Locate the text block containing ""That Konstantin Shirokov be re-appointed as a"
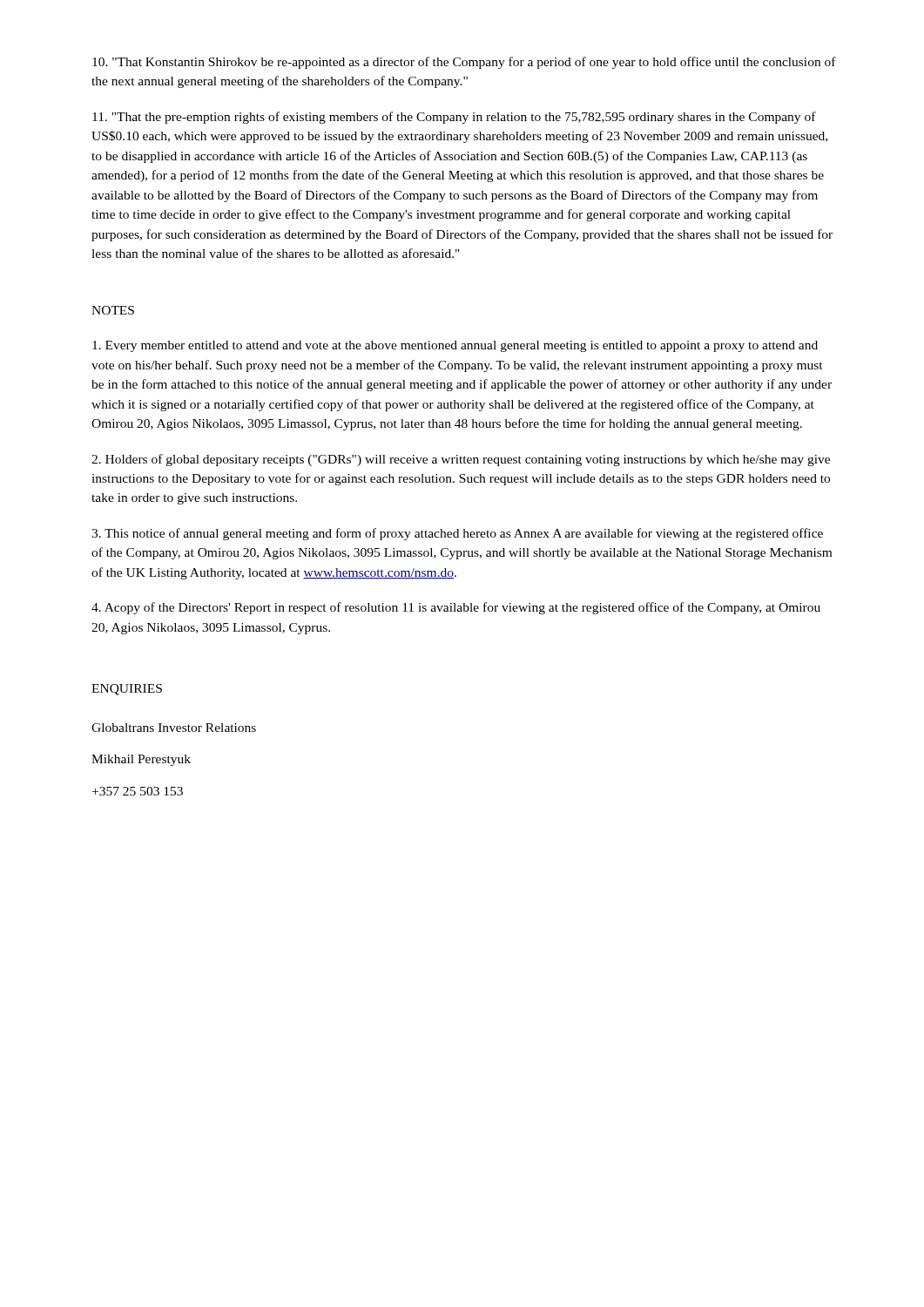 (x=464, y=71)
